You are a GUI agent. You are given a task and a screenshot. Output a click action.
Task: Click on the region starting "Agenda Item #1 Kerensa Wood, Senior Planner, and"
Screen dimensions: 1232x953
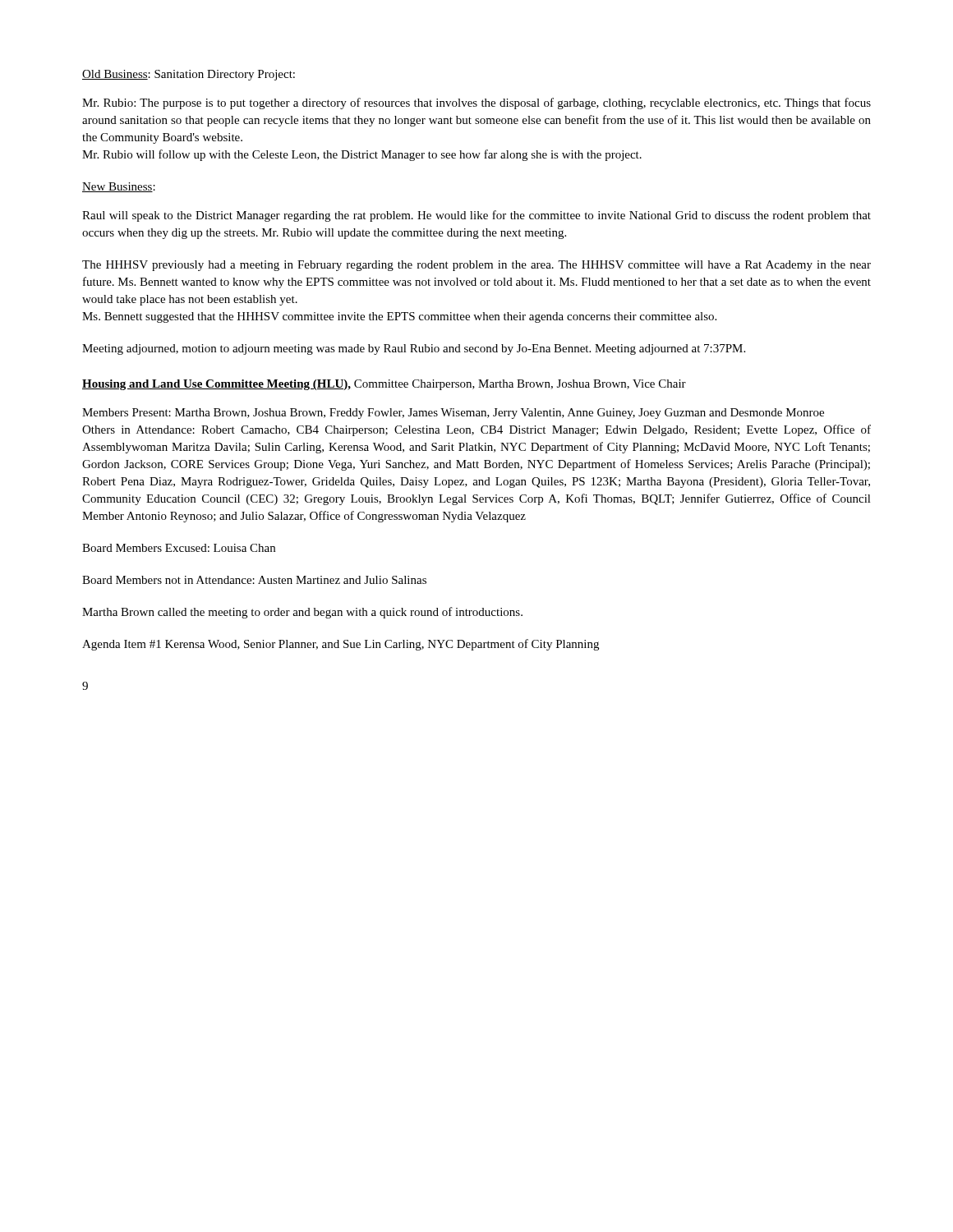point(476,644)
